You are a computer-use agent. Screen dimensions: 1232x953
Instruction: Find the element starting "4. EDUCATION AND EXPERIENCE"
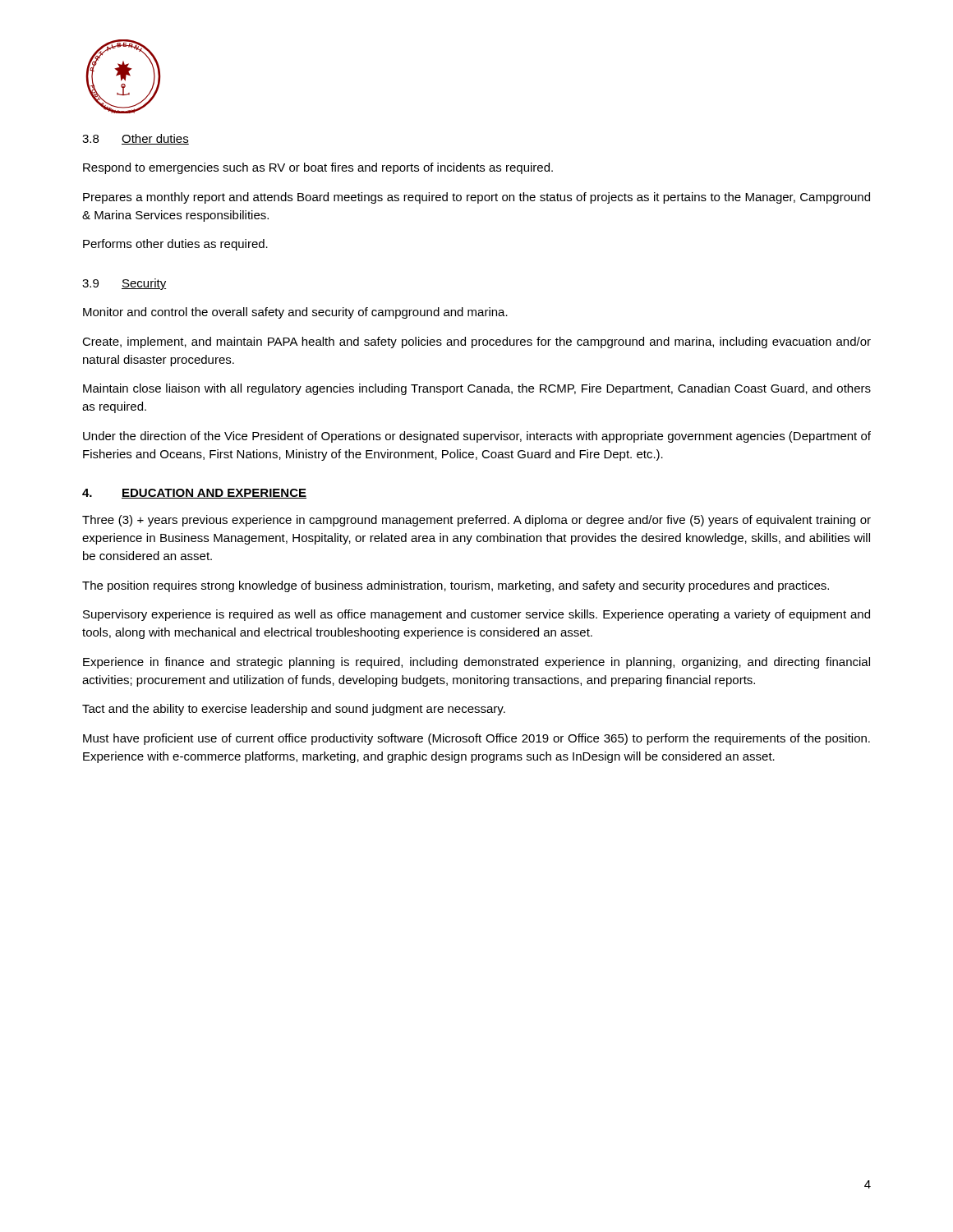194,493
